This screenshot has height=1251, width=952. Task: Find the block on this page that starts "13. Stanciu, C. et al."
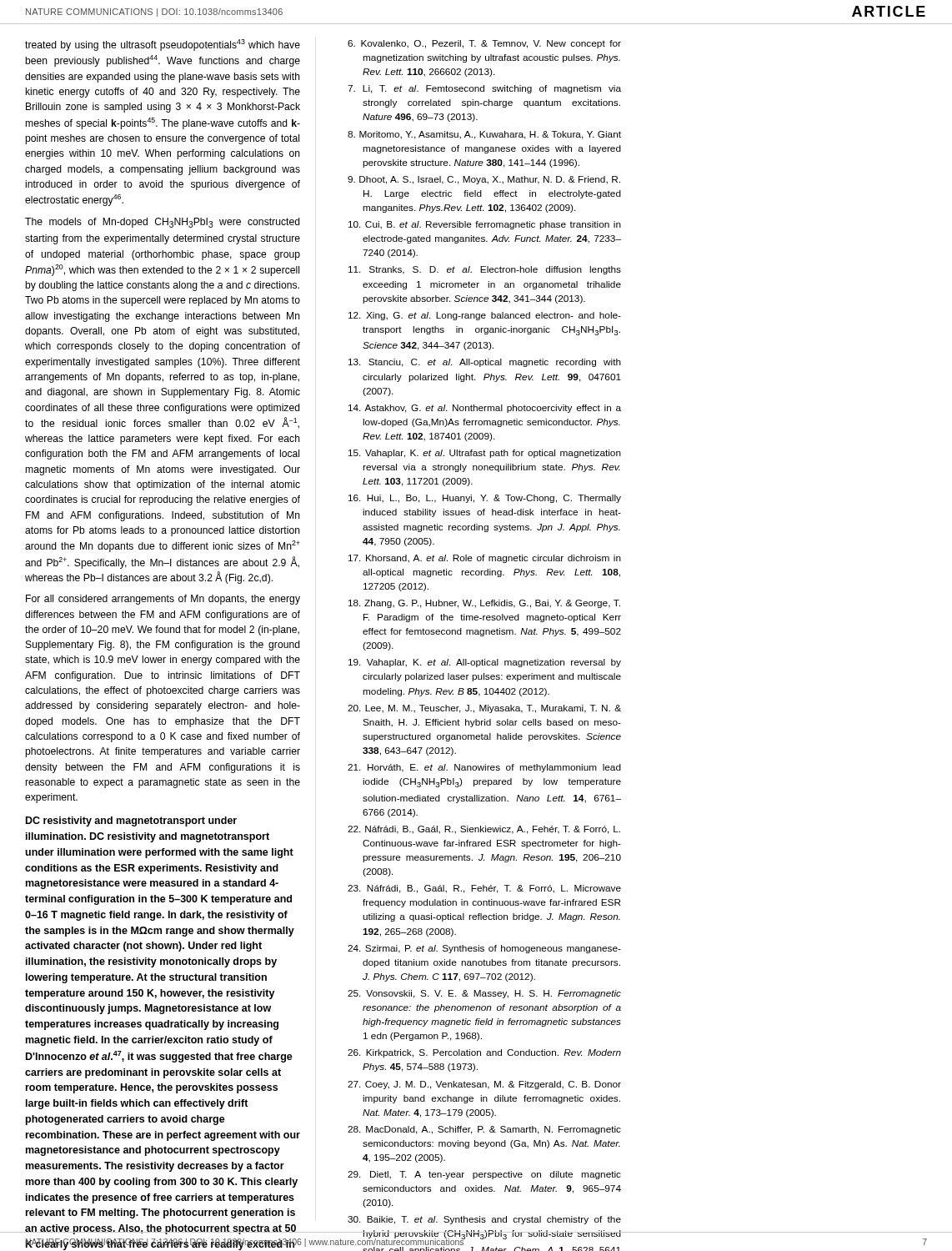coord(484,377)
